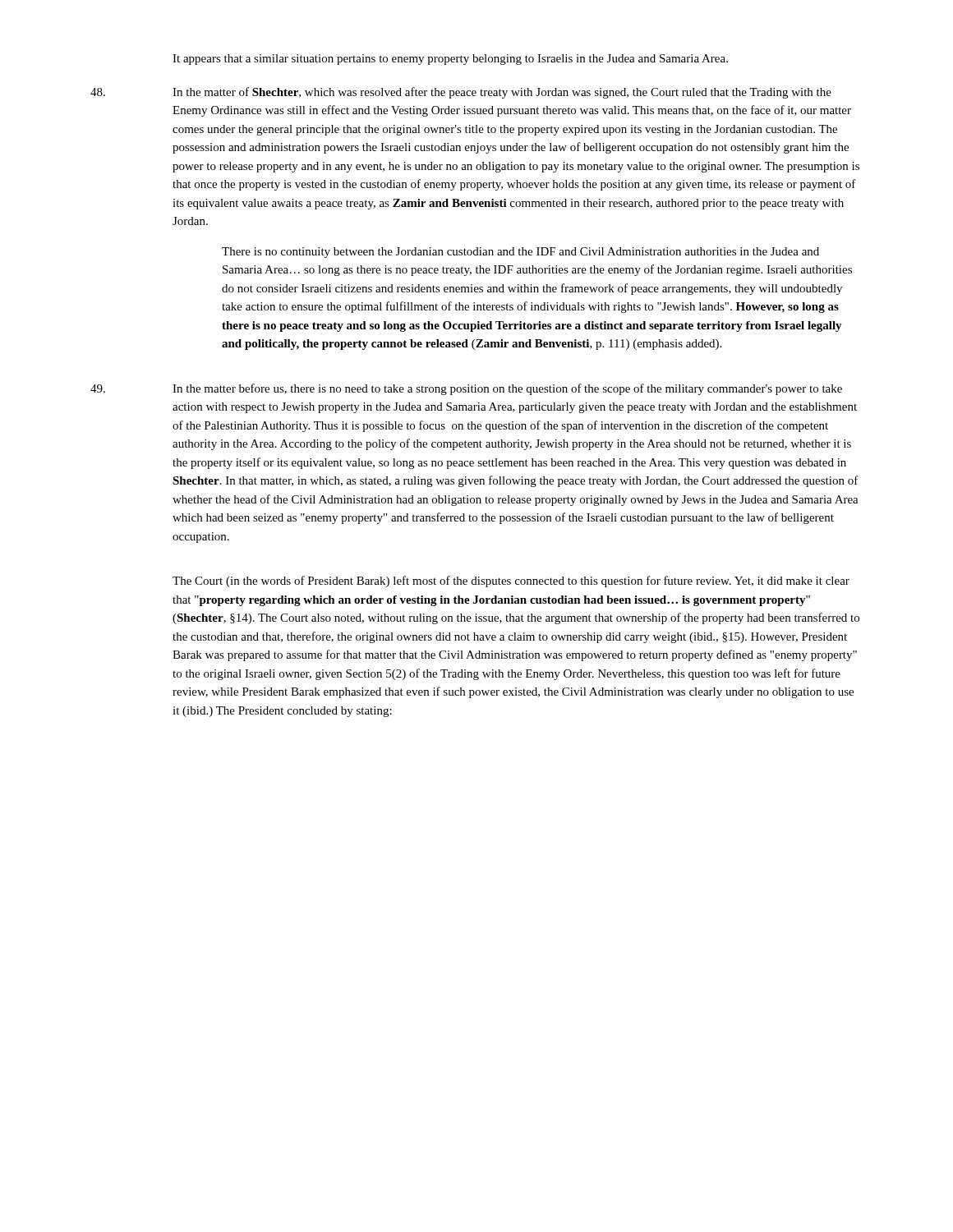Click on the text block containing "In the matter before us, there is no"
Viewport: 953px width, 1232px height.
(x=476, y=468)
